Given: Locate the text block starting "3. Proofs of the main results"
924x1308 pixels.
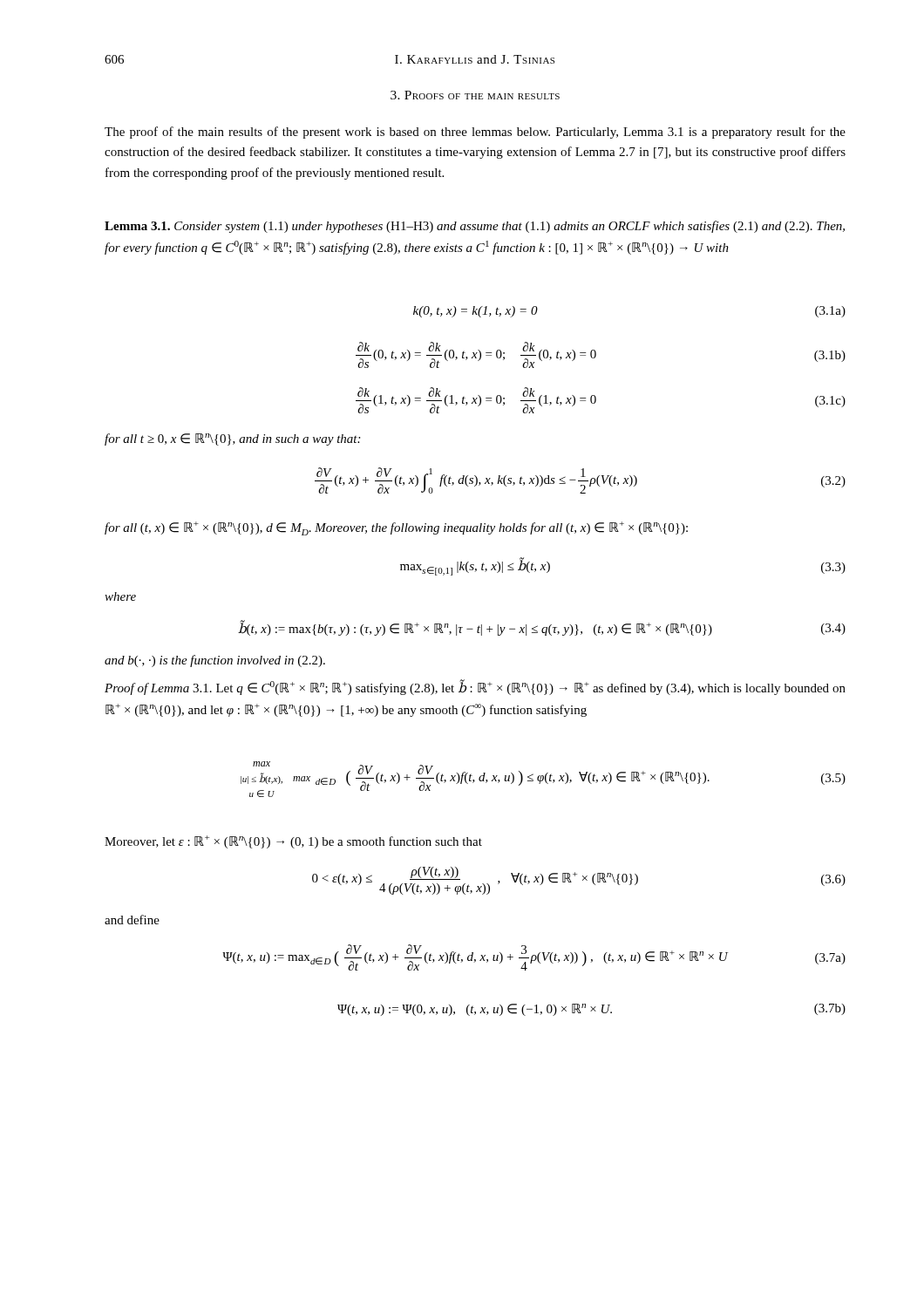Looking at the screenshot, I should [475, 95].
